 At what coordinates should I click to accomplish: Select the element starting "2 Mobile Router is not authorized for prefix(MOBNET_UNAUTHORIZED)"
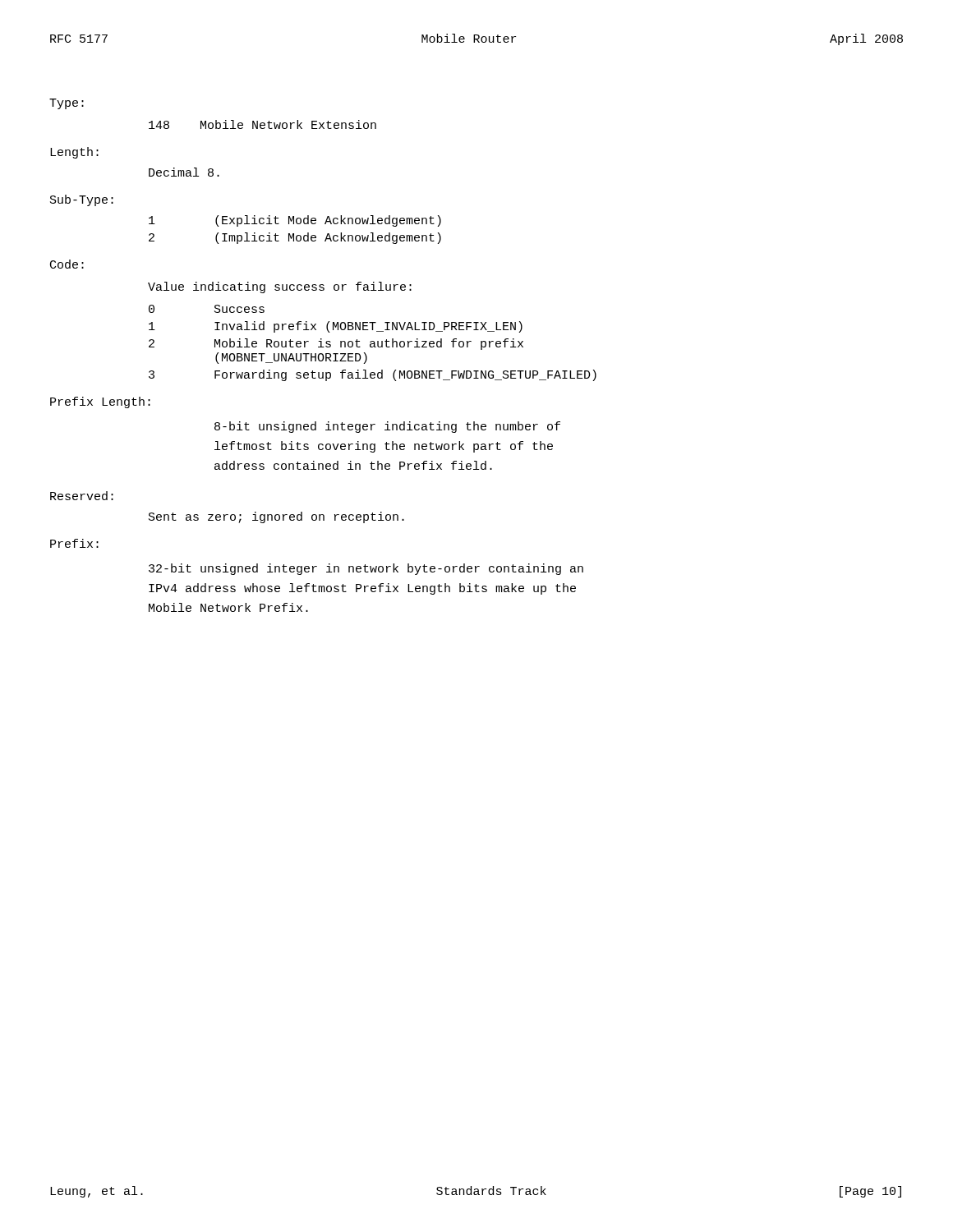coord(526,351)
